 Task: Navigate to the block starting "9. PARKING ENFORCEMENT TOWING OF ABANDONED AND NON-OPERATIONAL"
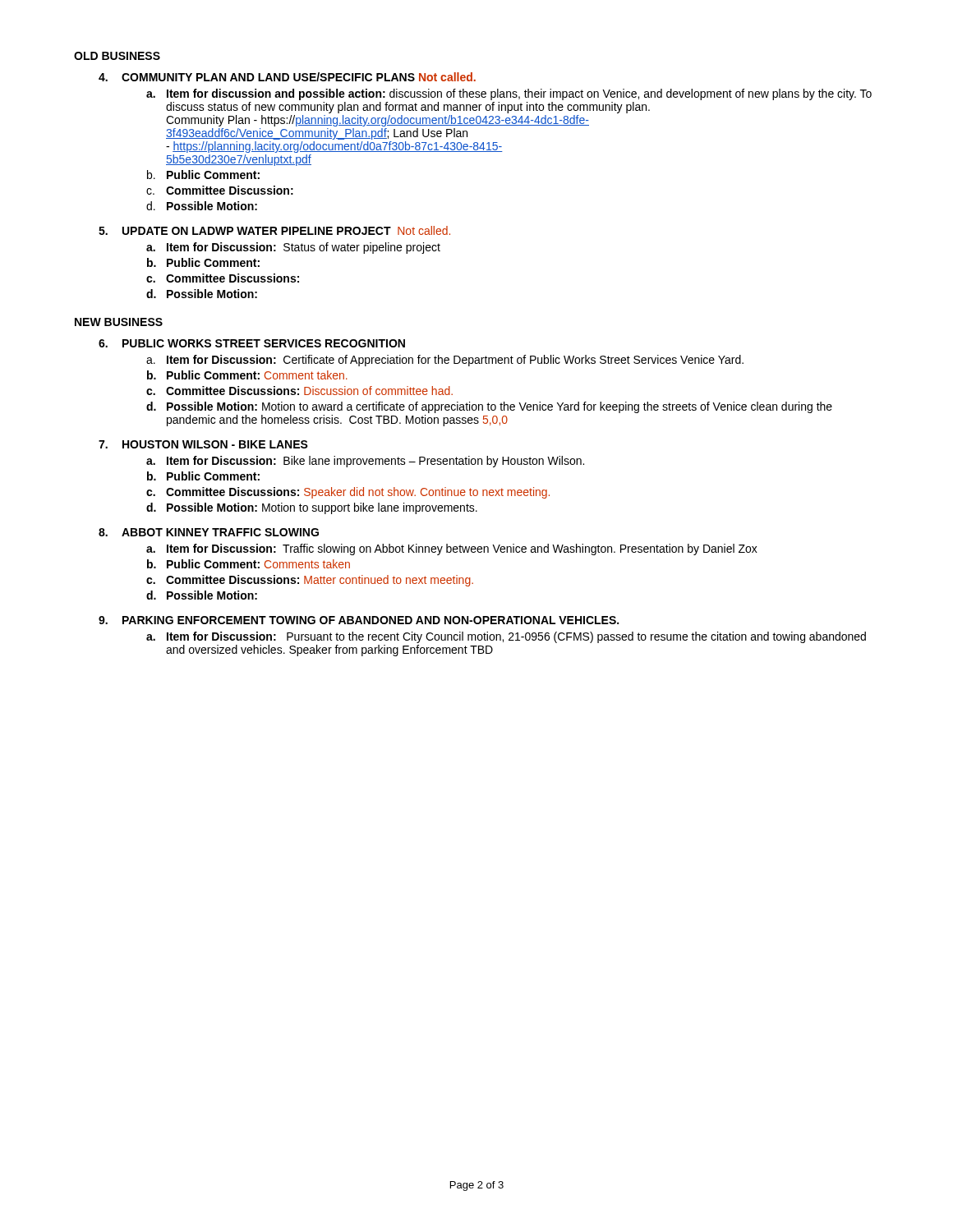476,635
